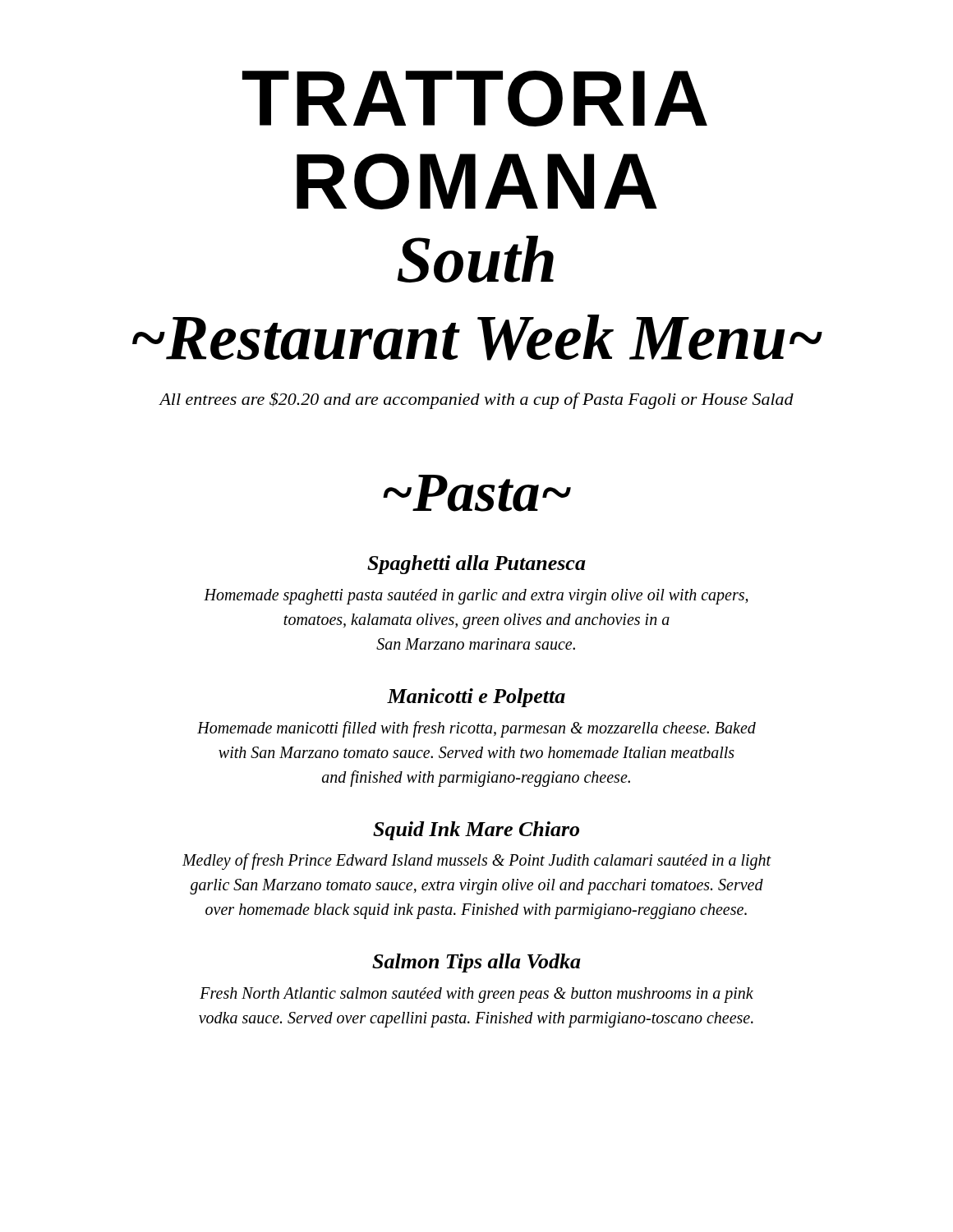The width and height of the screenshot is (953, 1232).
Task: Click the passage that begins "Fresh North Atlantic salmon sautéed with green peas"
Action: pyautogui.click(x=476, y=1005)
